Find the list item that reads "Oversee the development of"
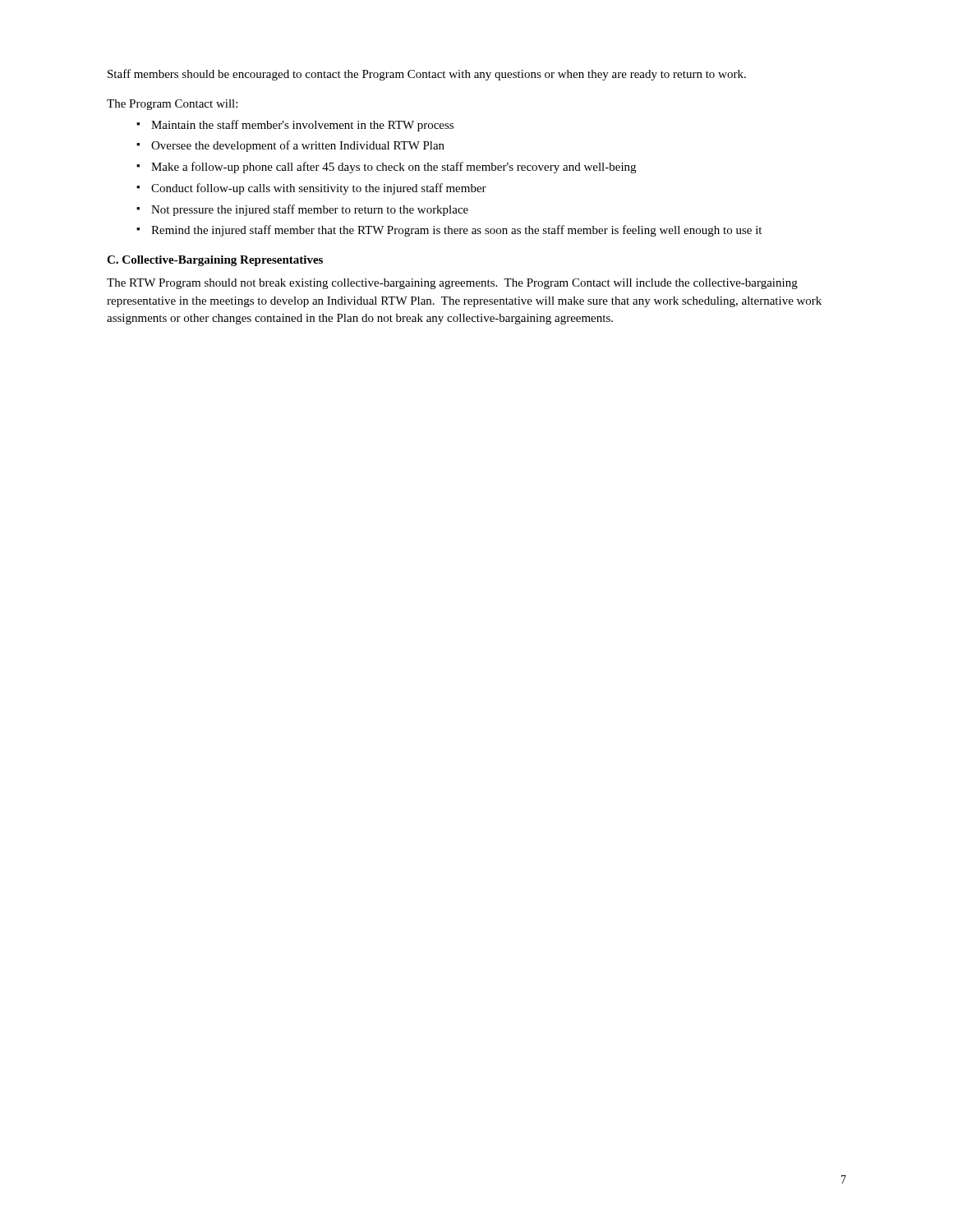Screen dimensions: 1232x953 (298, 146)
